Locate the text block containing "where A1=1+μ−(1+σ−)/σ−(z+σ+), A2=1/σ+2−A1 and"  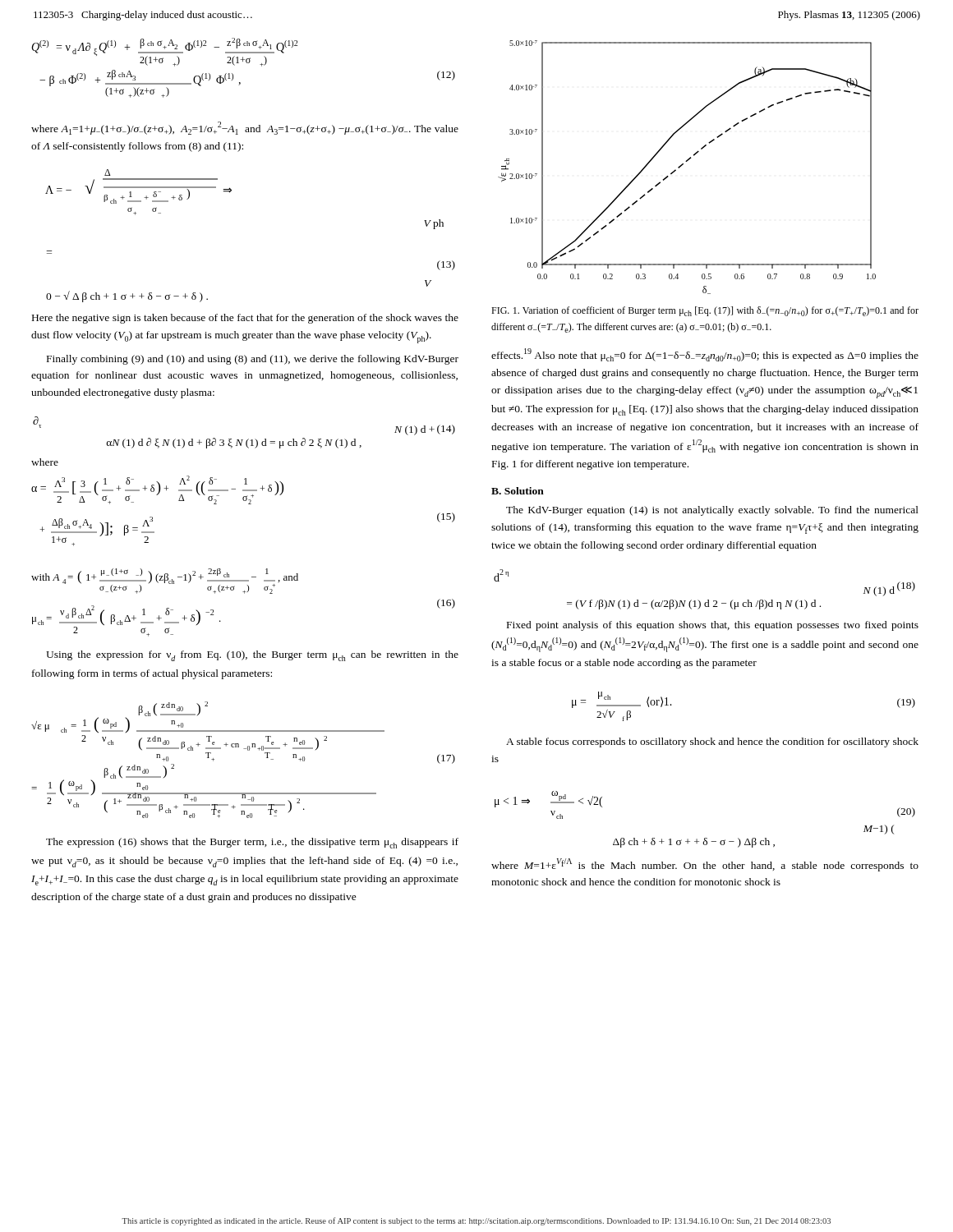coord(245,136)
